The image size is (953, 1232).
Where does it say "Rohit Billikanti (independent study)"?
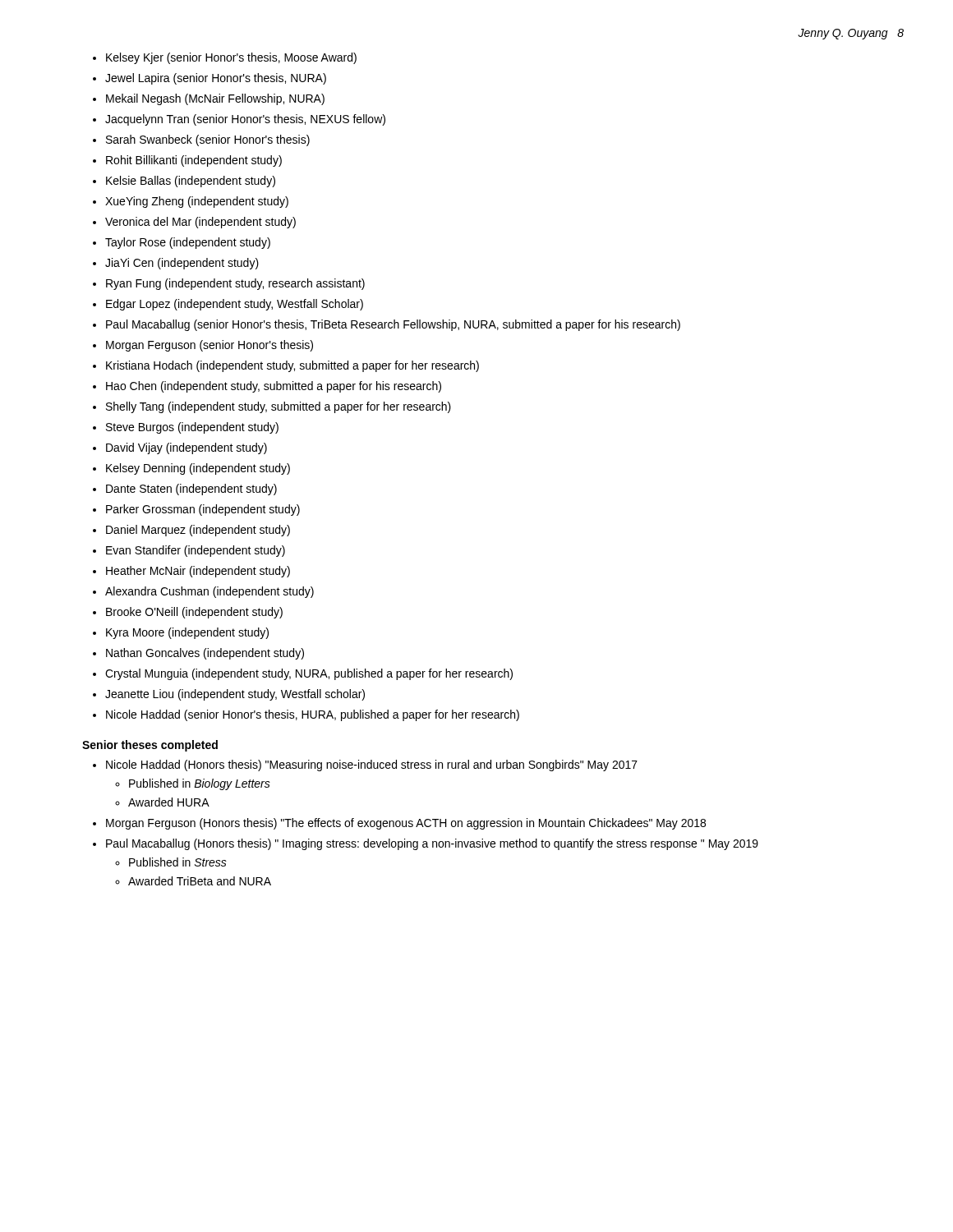pos(194,161)
